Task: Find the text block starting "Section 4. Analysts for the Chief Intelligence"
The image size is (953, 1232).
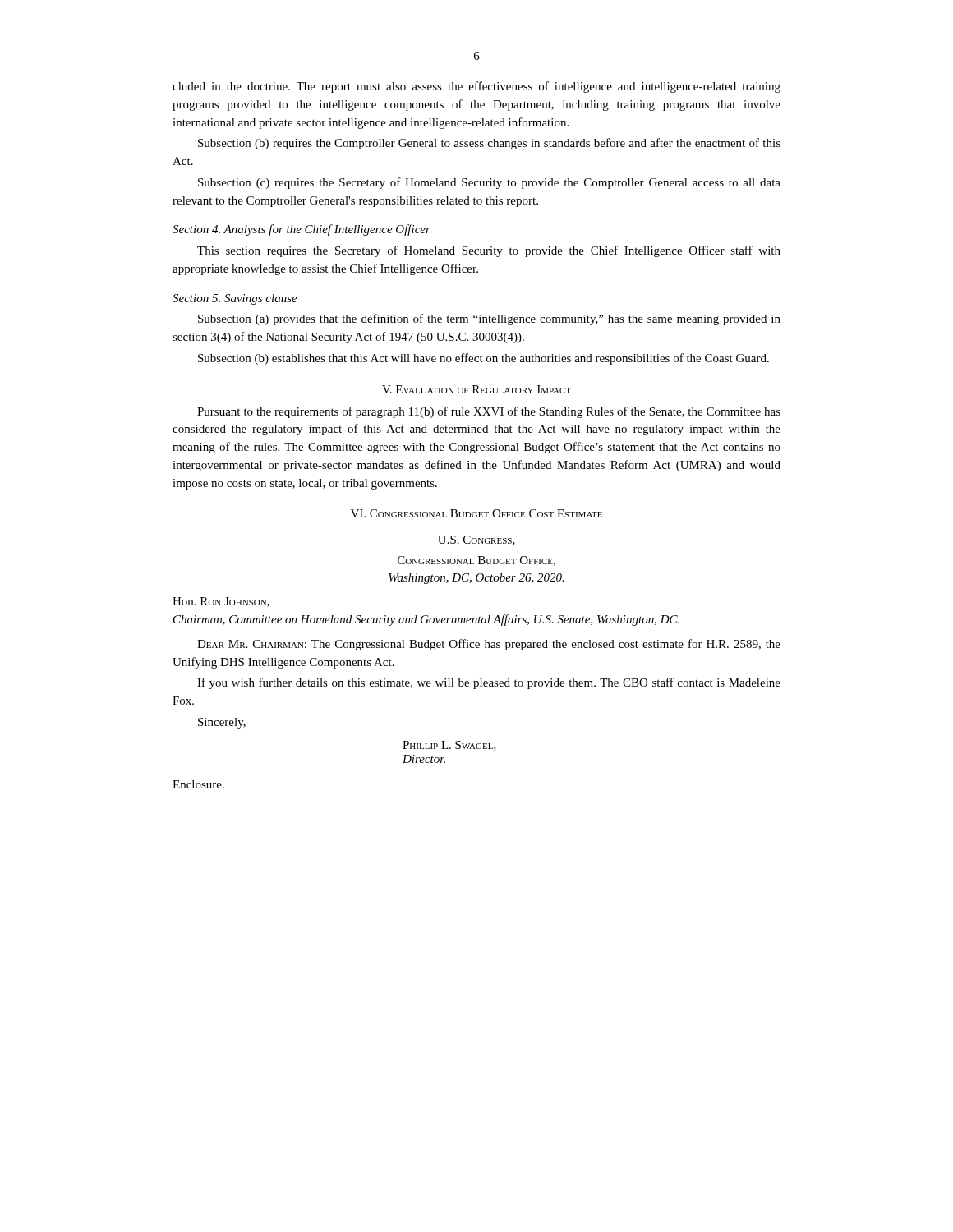Action: tap(302, 230)
